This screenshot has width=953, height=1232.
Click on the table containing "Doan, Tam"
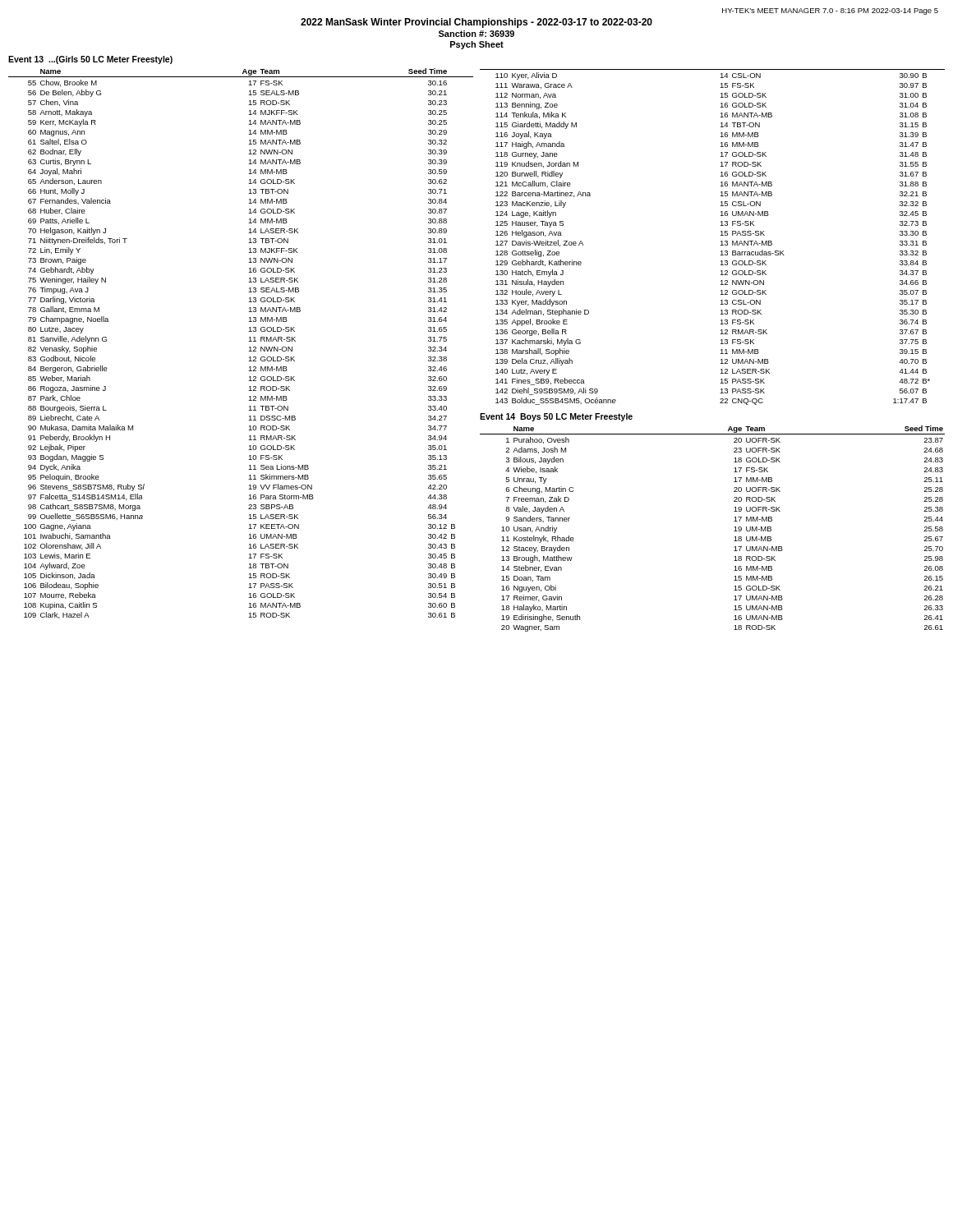712,527
